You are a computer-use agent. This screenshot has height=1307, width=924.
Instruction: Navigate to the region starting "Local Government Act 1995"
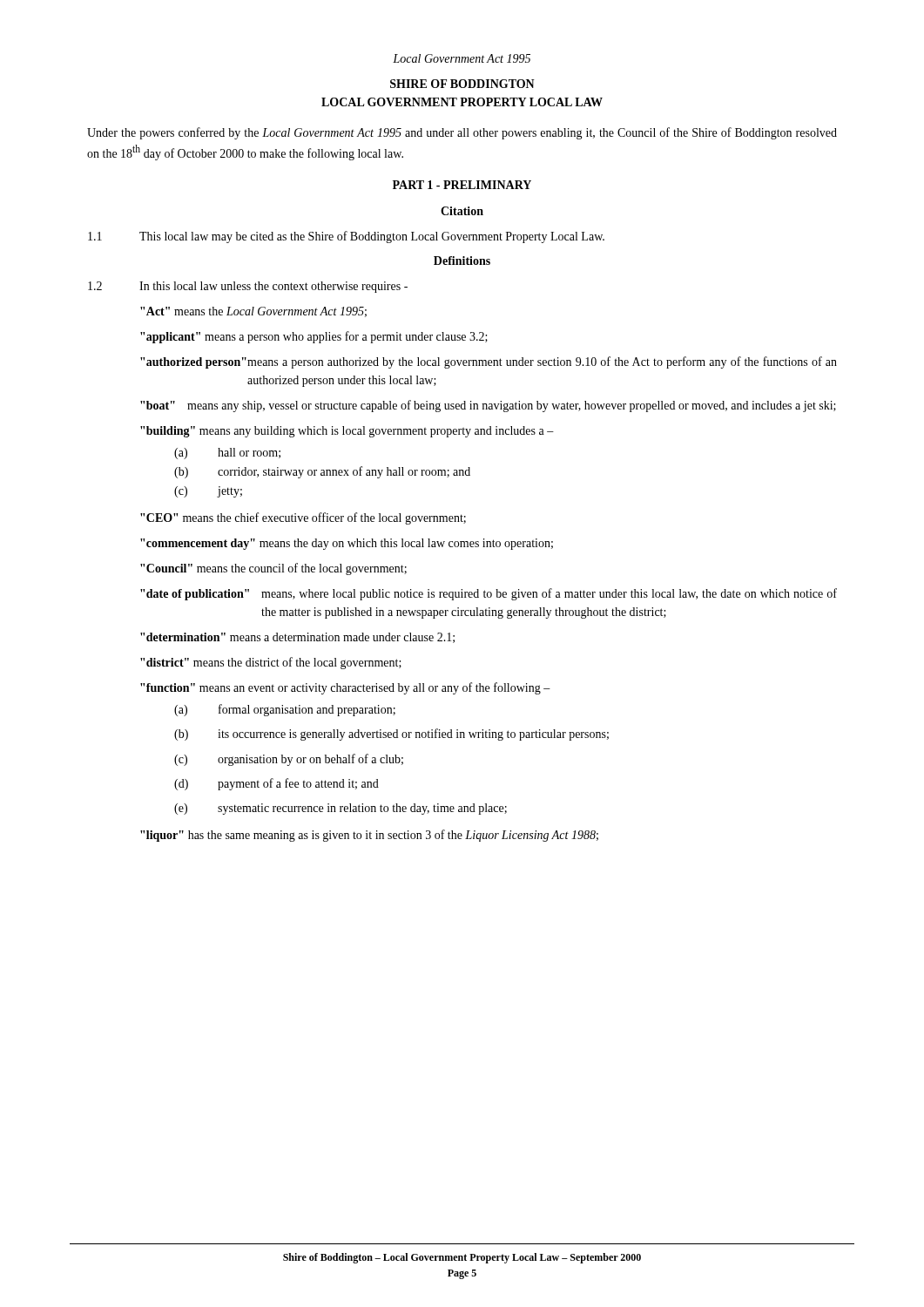(462, 59)
